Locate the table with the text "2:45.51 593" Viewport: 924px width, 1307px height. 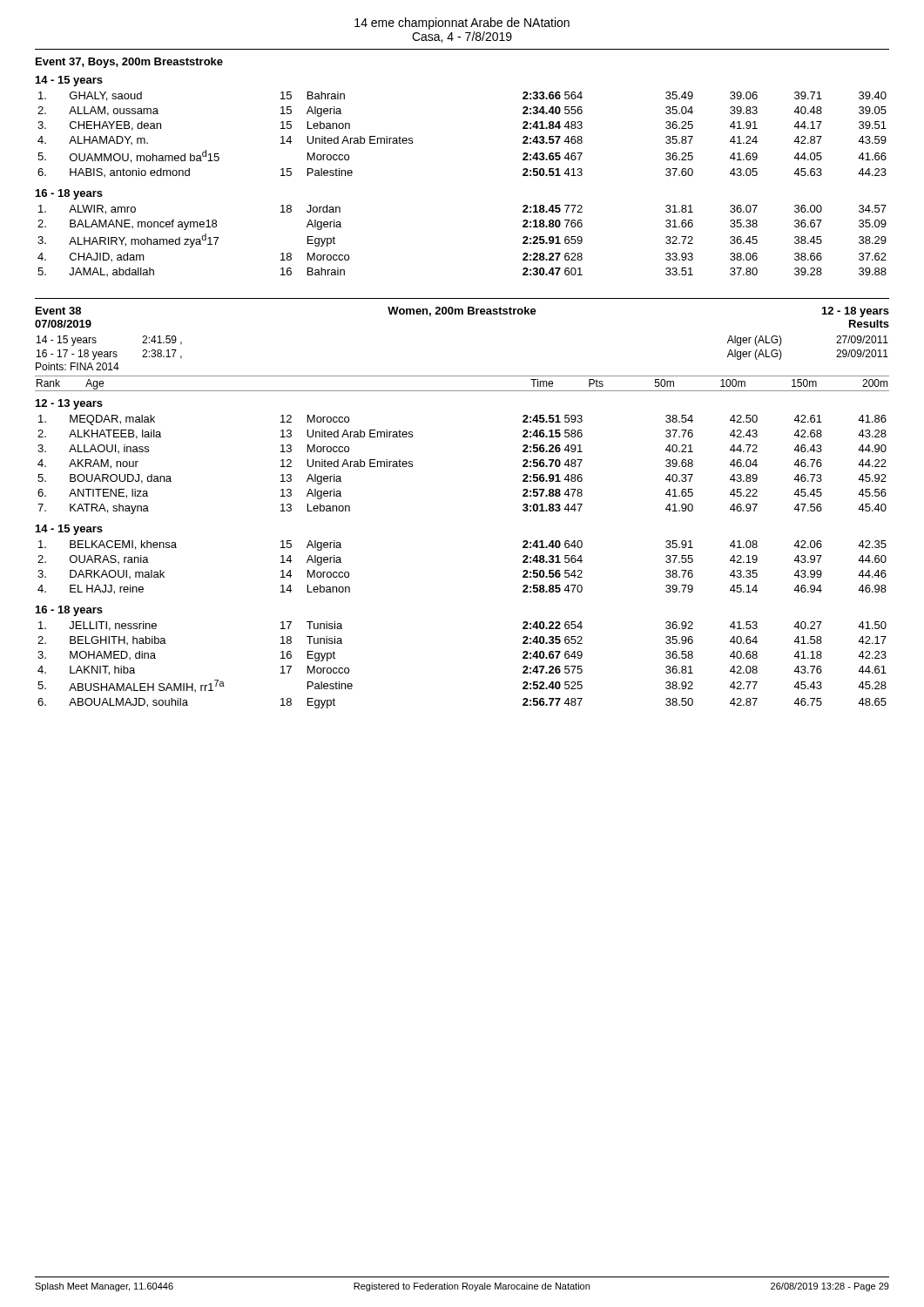tap(462, 463)
